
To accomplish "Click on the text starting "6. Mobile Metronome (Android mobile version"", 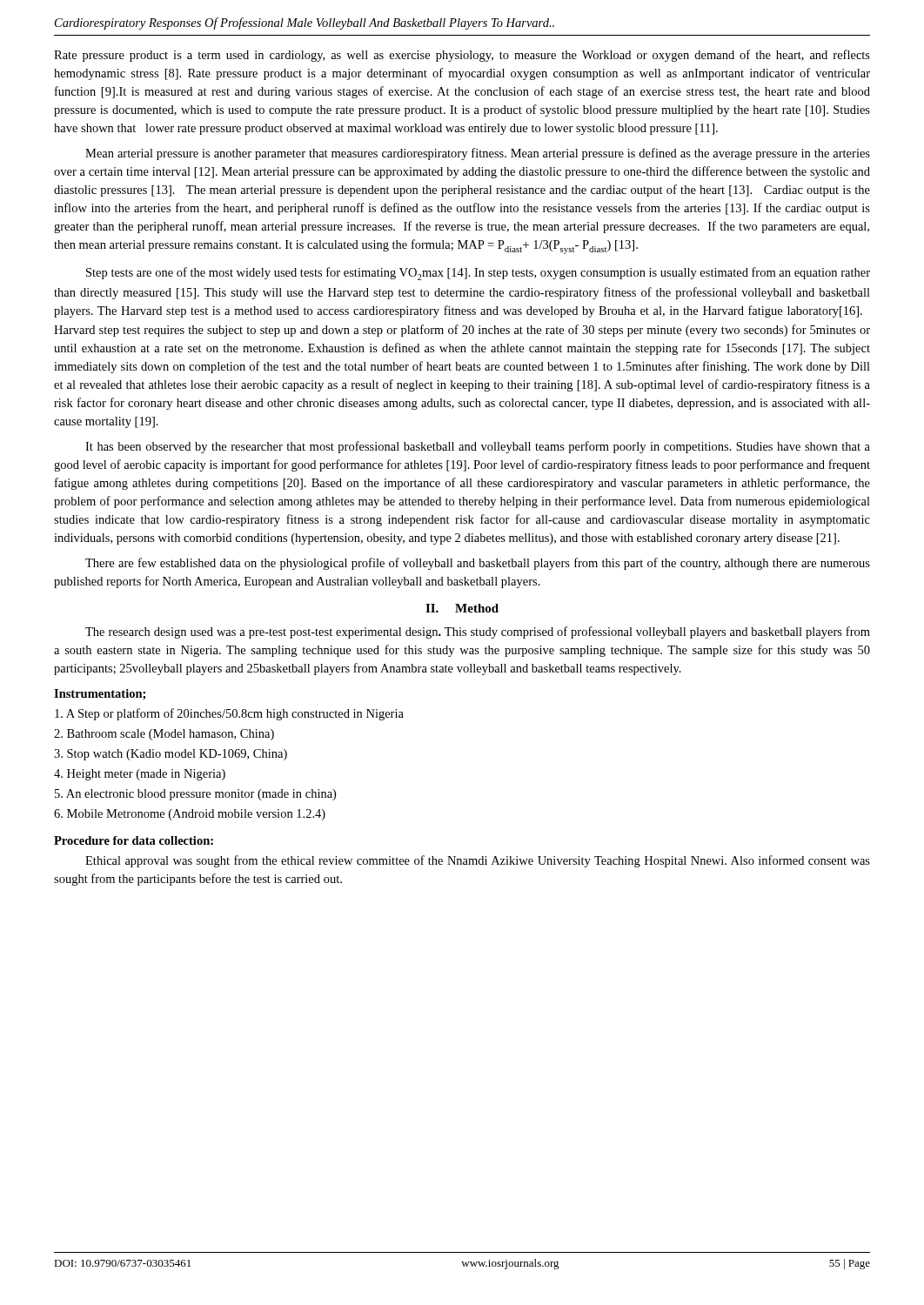I will pyautogui.click(x=190, y=813).
